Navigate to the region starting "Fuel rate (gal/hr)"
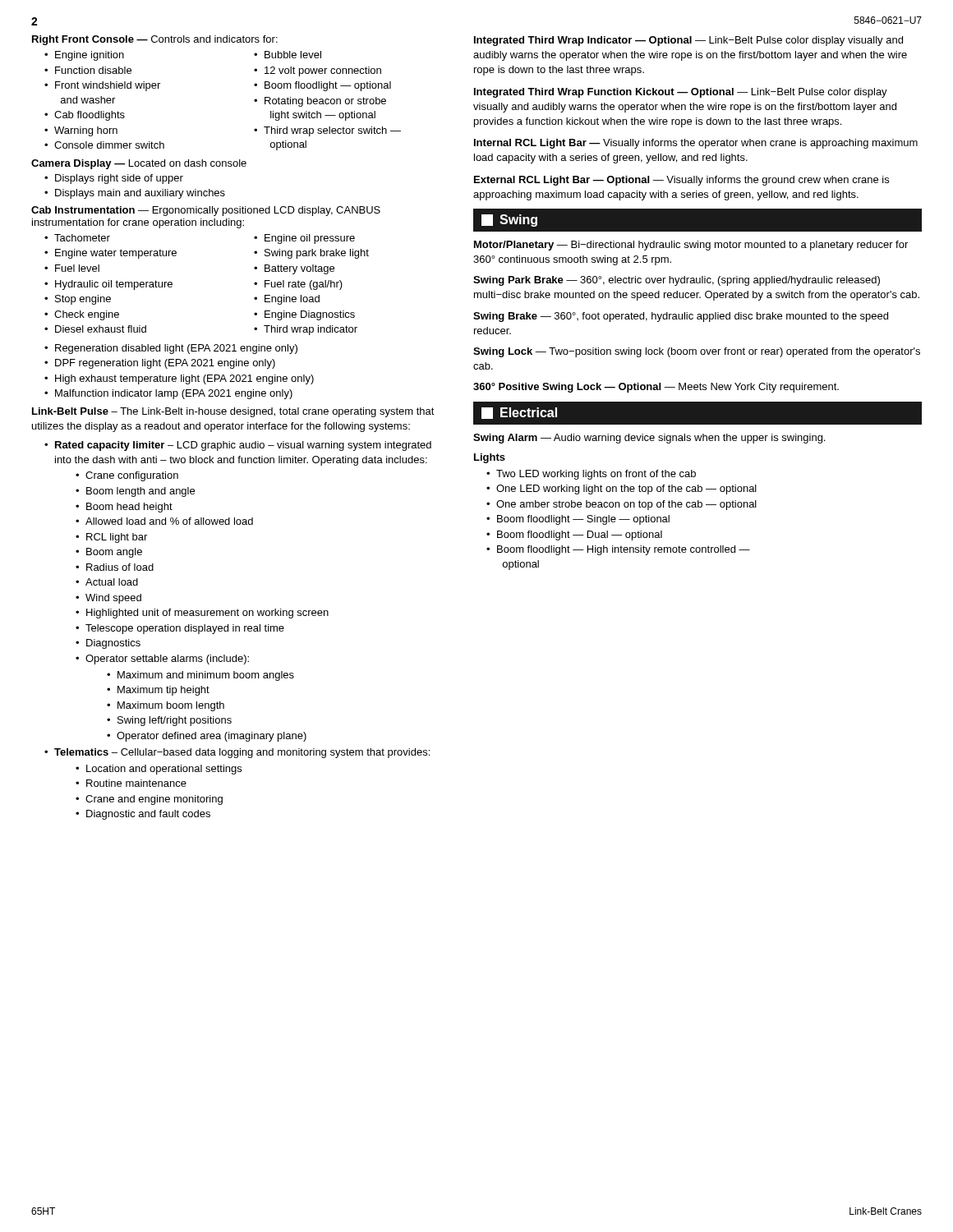Screen dimensions: 1232x953 (x=303, y=283)
